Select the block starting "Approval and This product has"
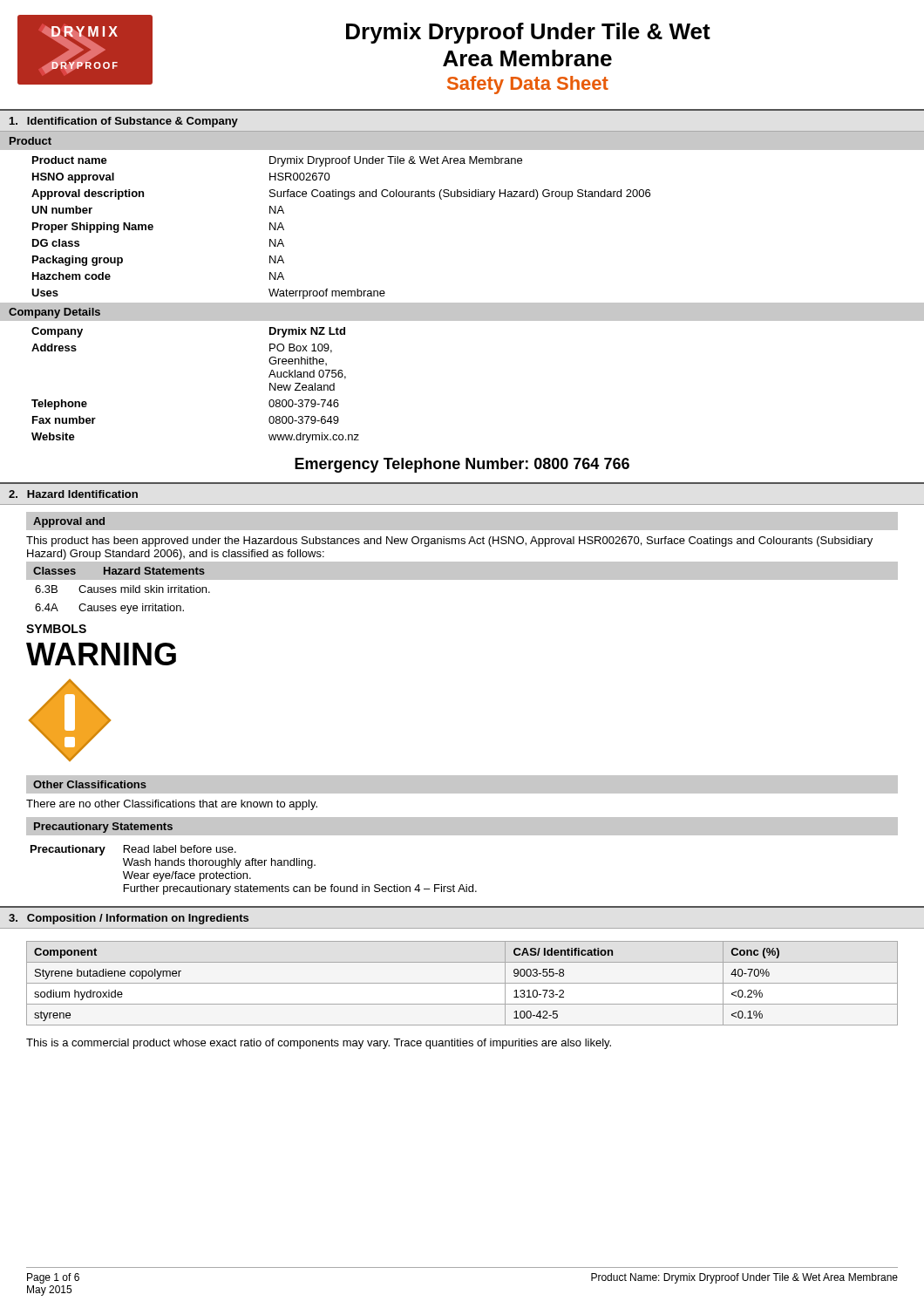 462,537
